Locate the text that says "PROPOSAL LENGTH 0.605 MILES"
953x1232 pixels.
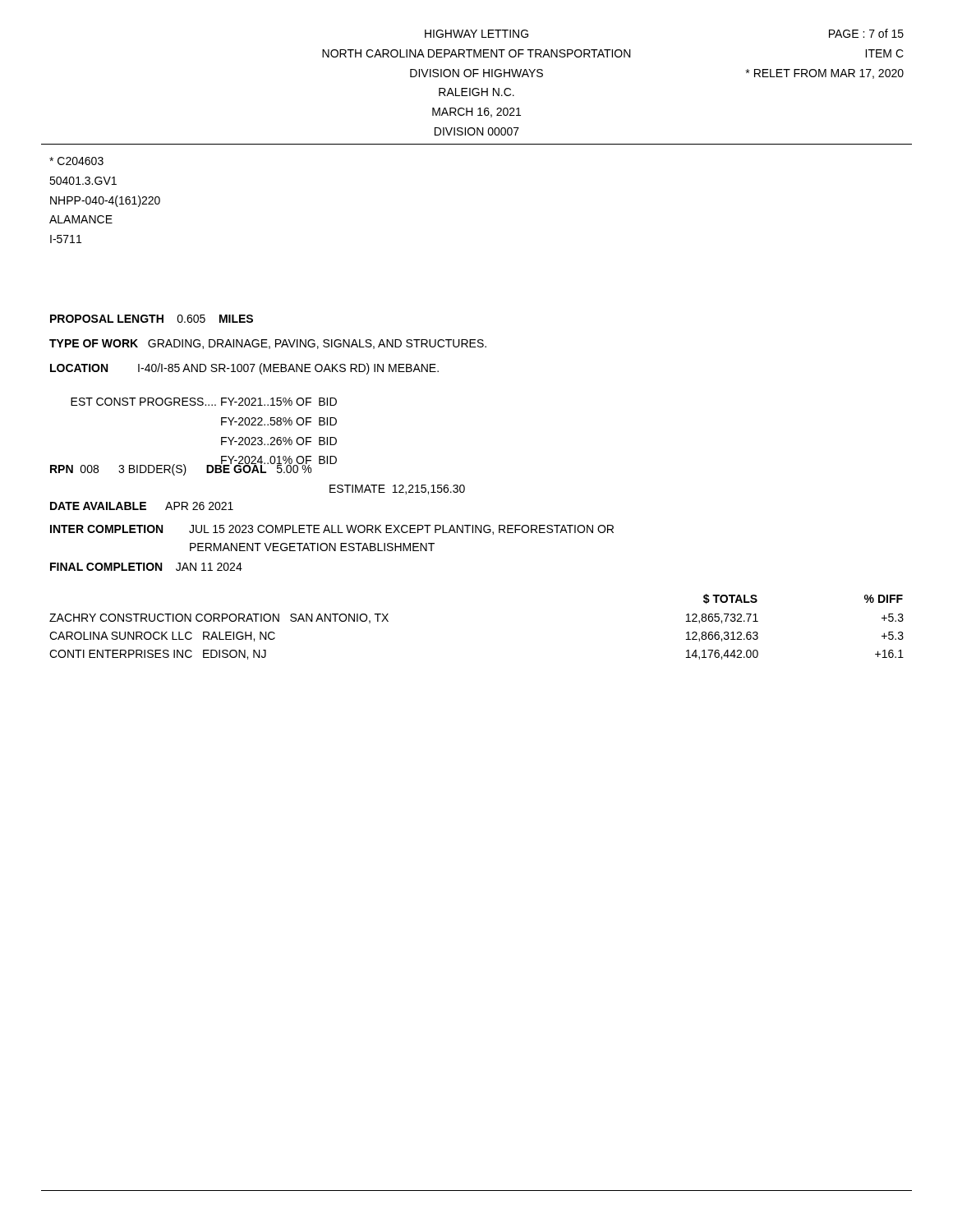tap(151, 319)
